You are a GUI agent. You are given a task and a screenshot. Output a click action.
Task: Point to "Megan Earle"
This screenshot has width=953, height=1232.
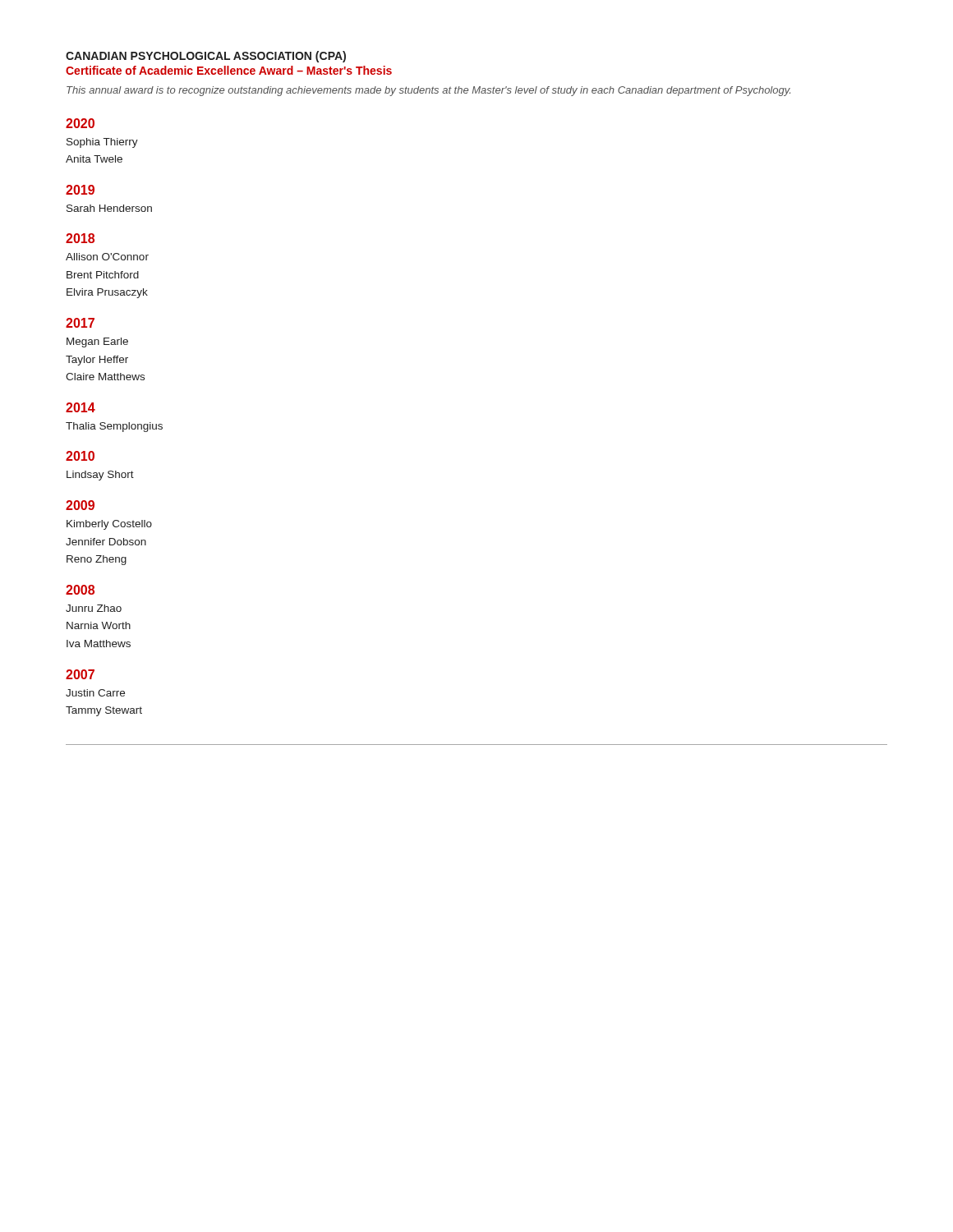point(97,341)
